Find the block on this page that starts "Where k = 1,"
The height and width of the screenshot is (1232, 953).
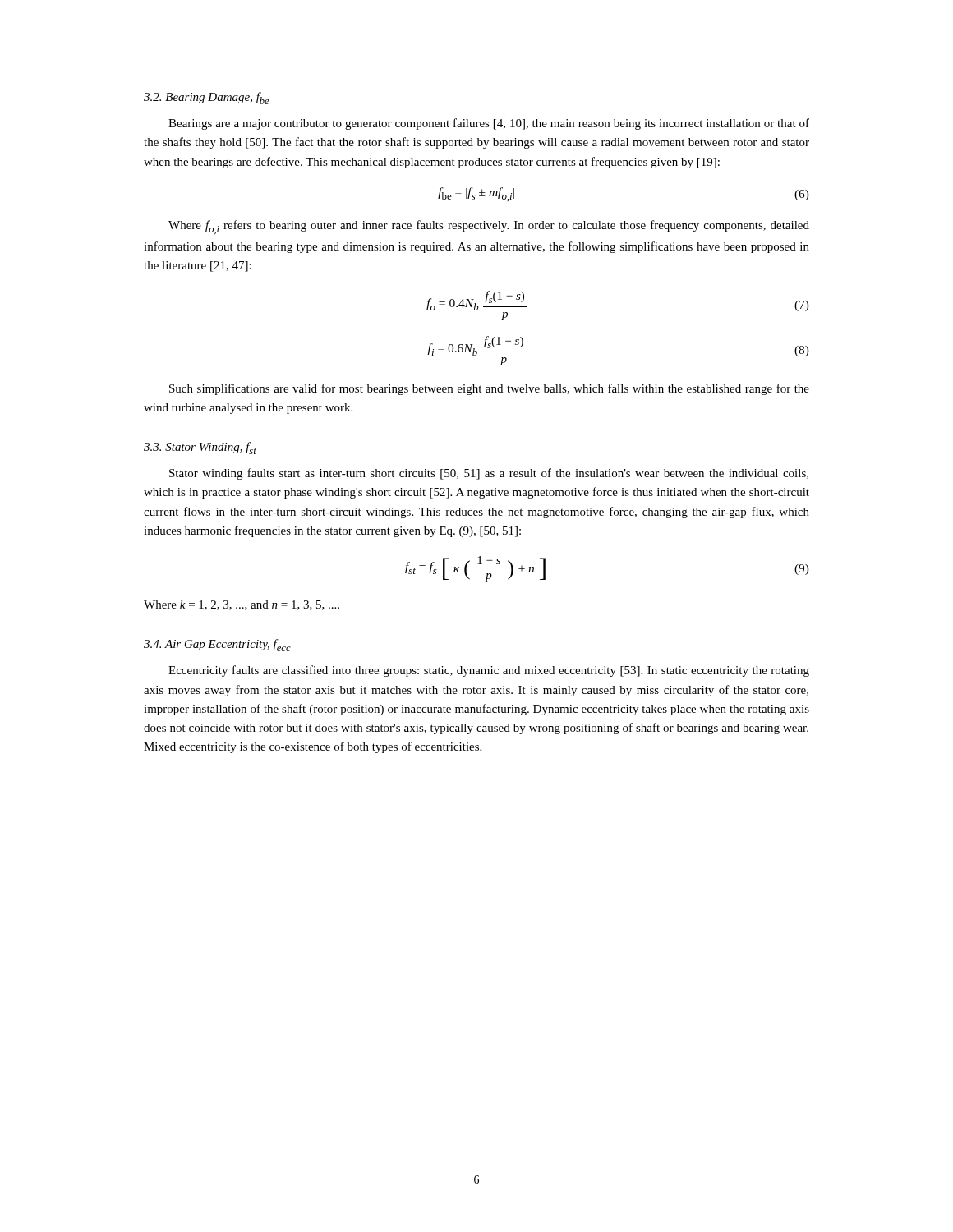point(242,605)
